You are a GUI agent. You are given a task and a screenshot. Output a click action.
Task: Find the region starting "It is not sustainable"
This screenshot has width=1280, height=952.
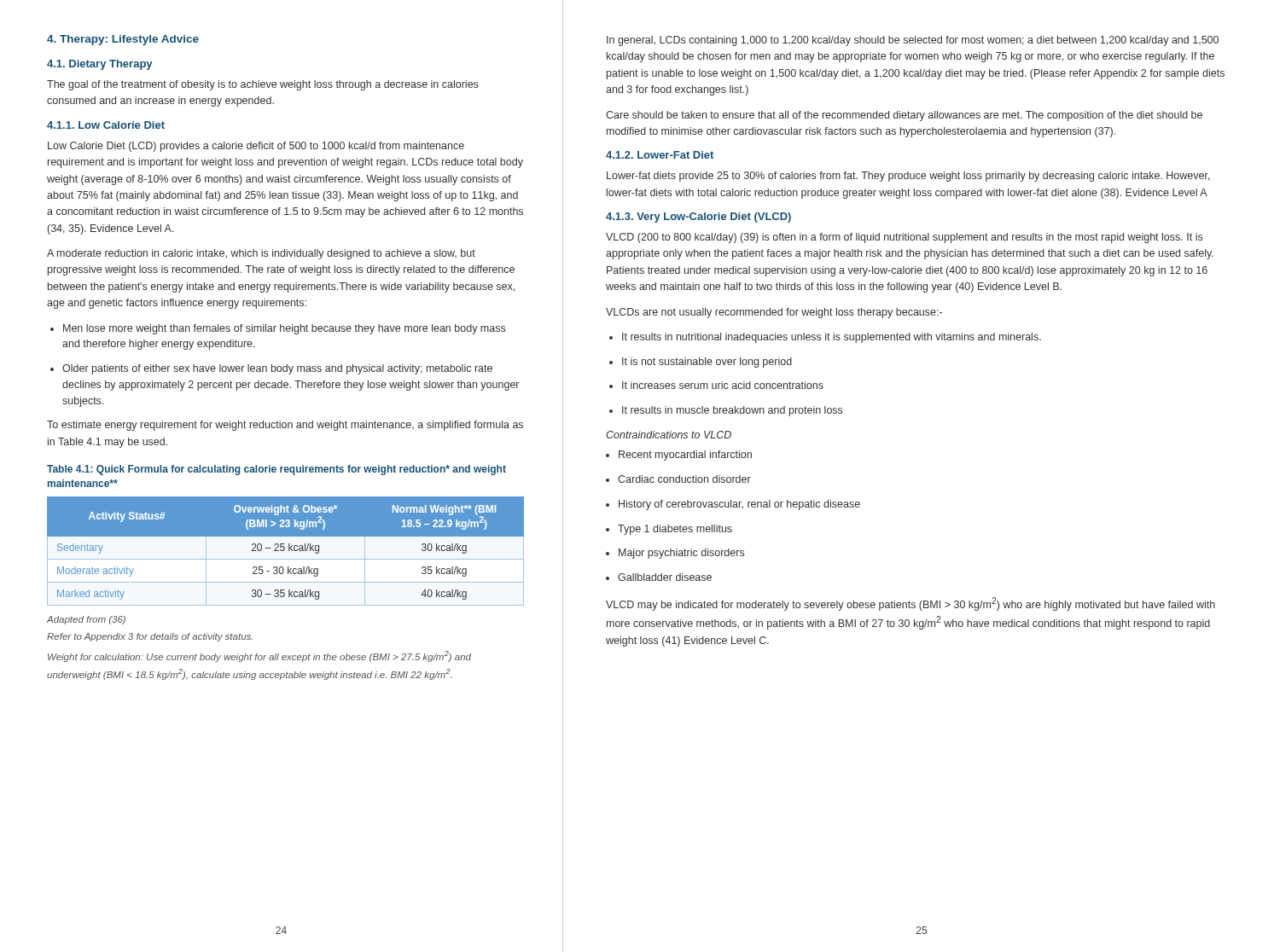coord(701,363)
